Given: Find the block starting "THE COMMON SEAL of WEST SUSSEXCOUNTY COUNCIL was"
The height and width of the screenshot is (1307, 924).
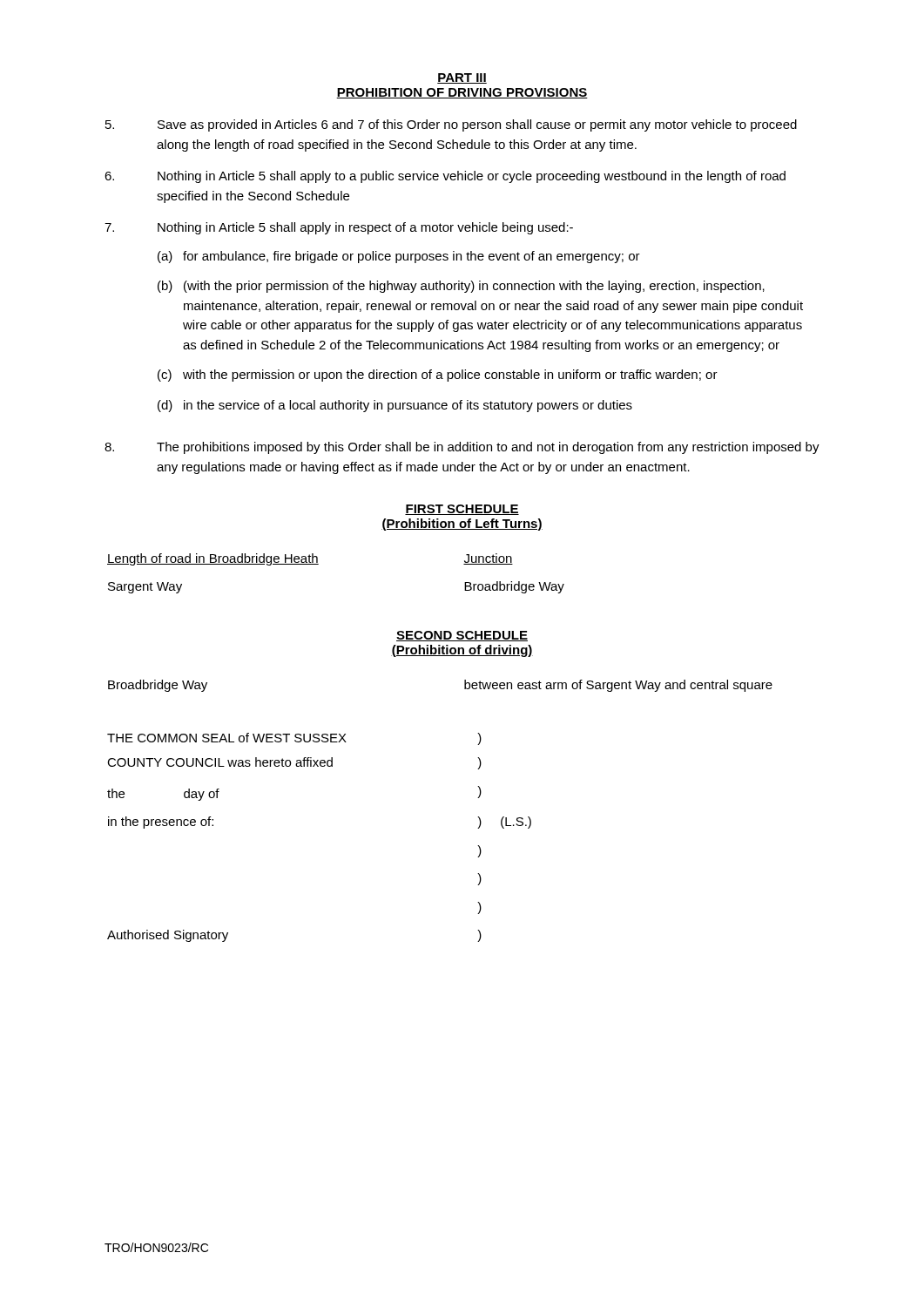Looking at the screenshot, I should tap(294, 739).
